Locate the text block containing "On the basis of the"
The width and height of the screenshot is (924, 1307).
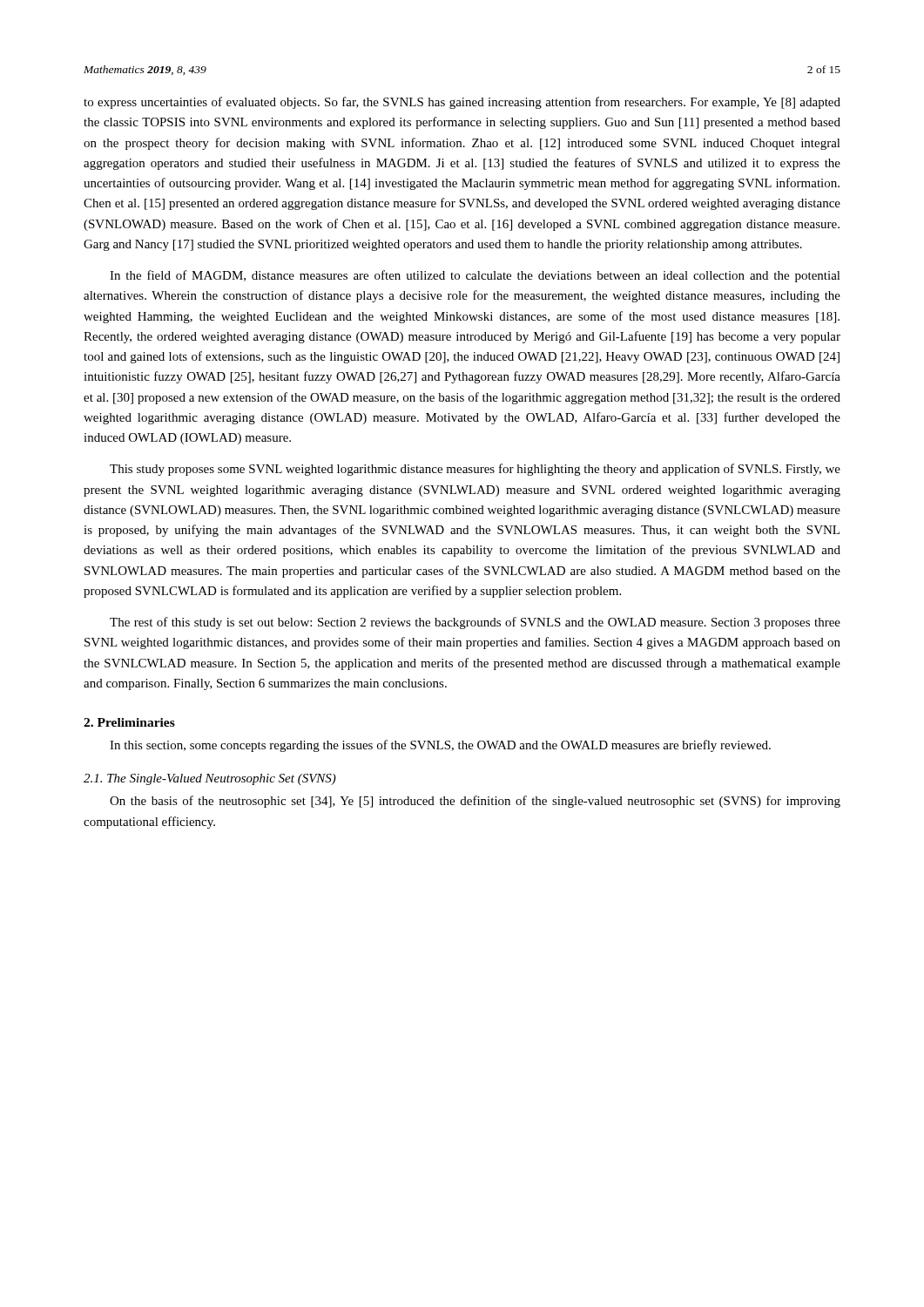click(x=462, y=811)
